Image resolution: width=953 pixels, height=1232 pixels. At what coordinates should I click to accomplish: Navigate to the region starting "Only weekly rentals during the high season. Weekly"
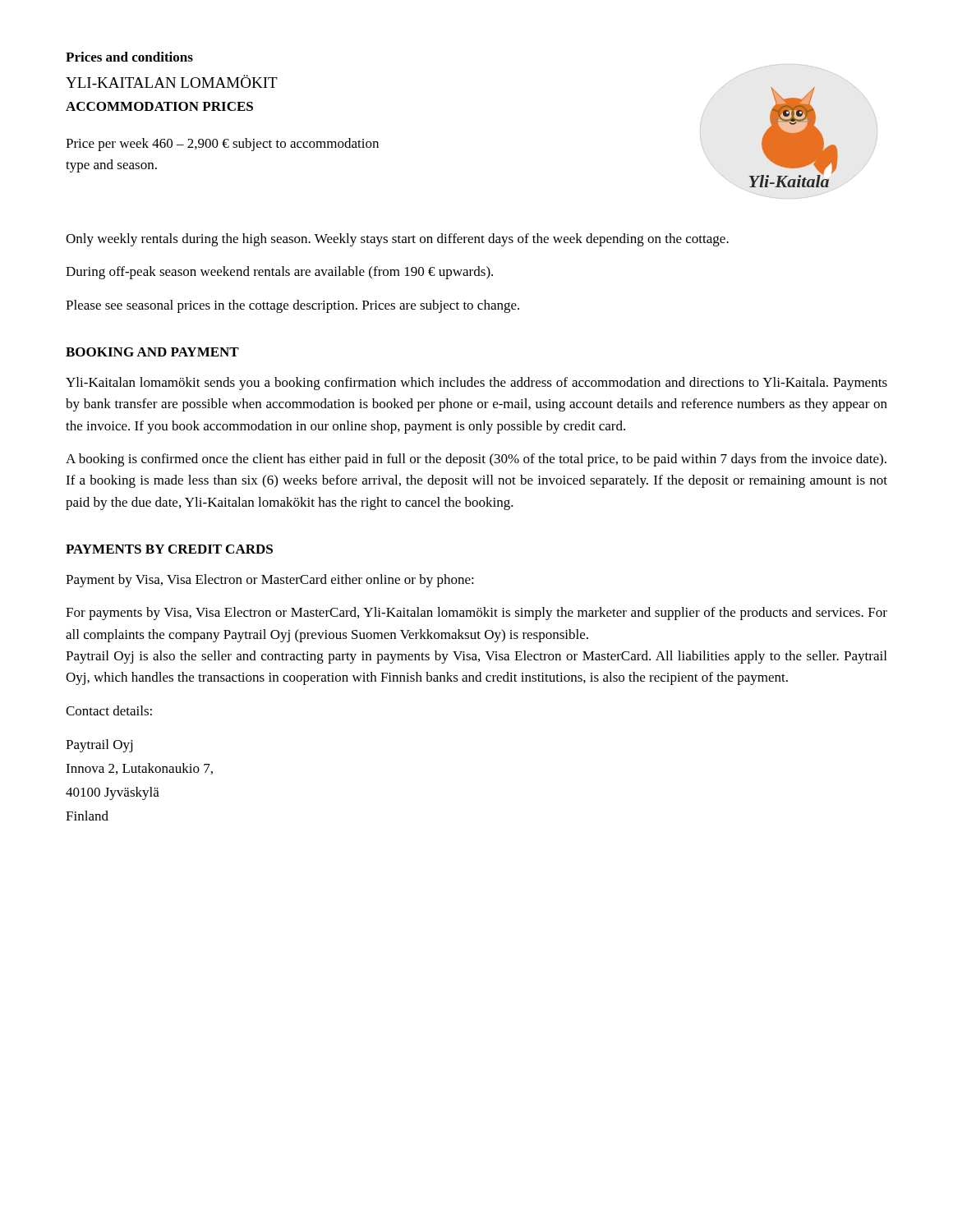pyautogui.click(x=397, y=239)
